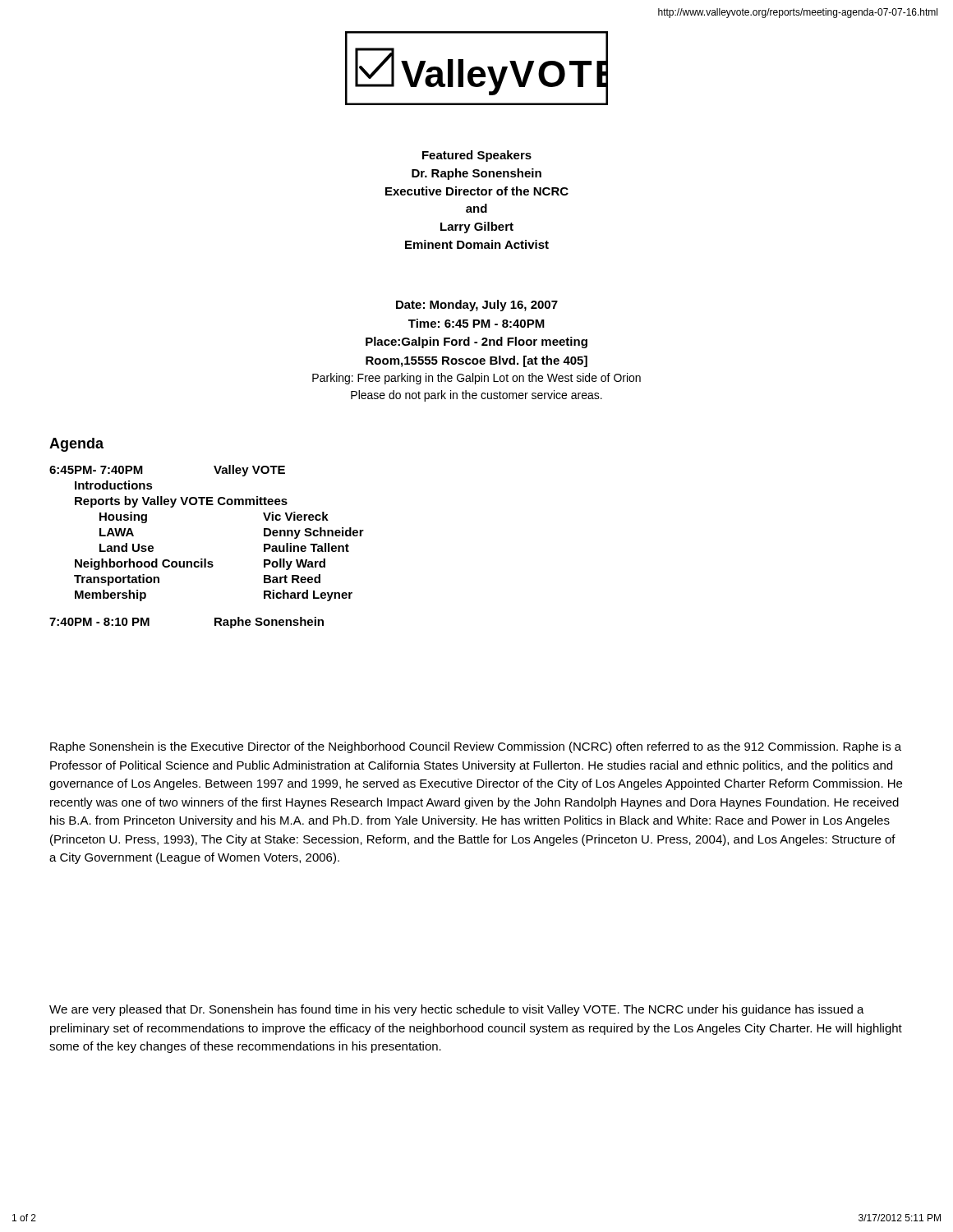Select a logo
Viewport: 953px width, 1232px height.
pyautogui.click(x=476, y=69)
